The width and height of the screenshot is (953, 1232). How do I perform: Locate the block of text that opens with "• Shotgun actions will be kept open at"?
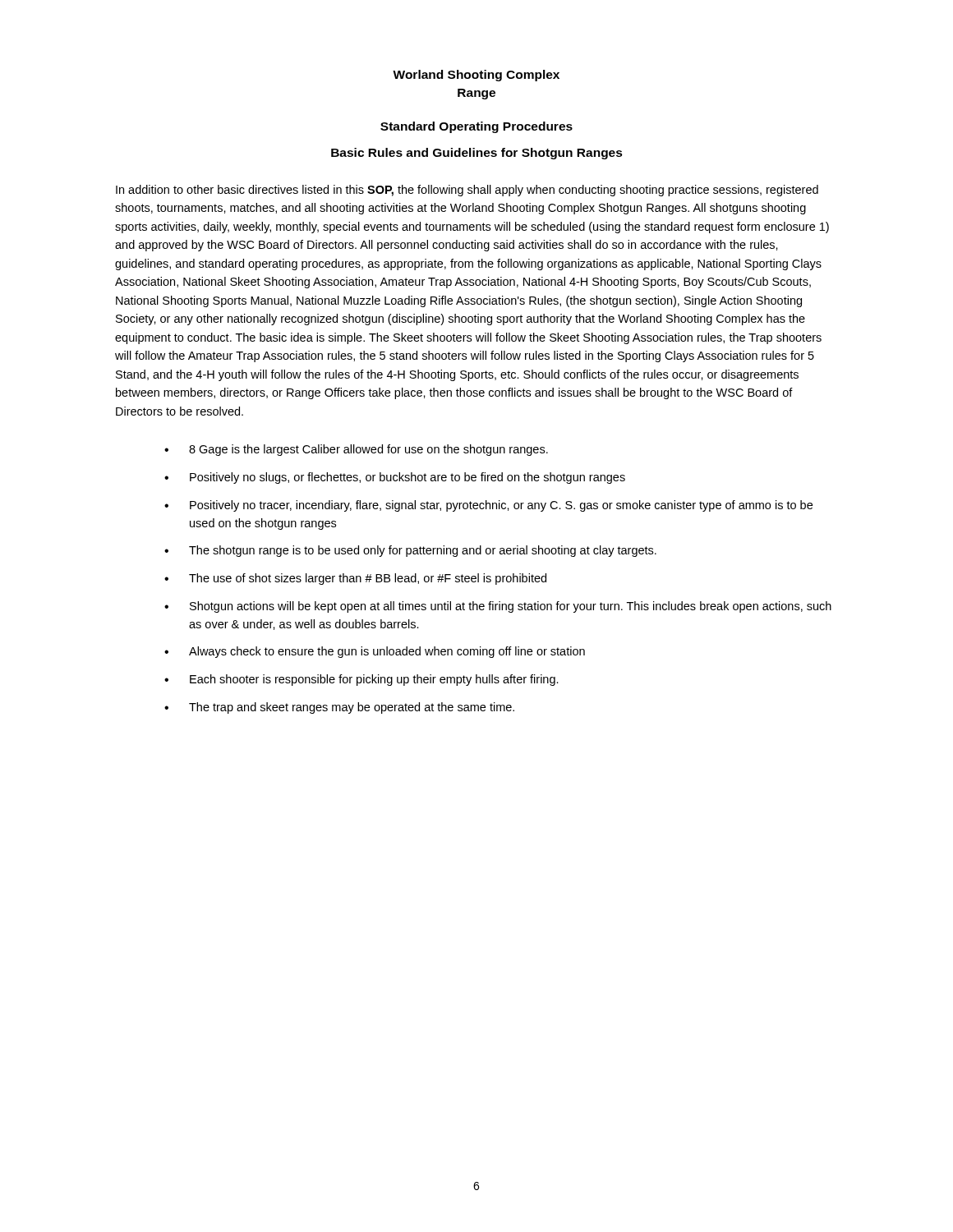pyautogui.click(x=501, y=616)
